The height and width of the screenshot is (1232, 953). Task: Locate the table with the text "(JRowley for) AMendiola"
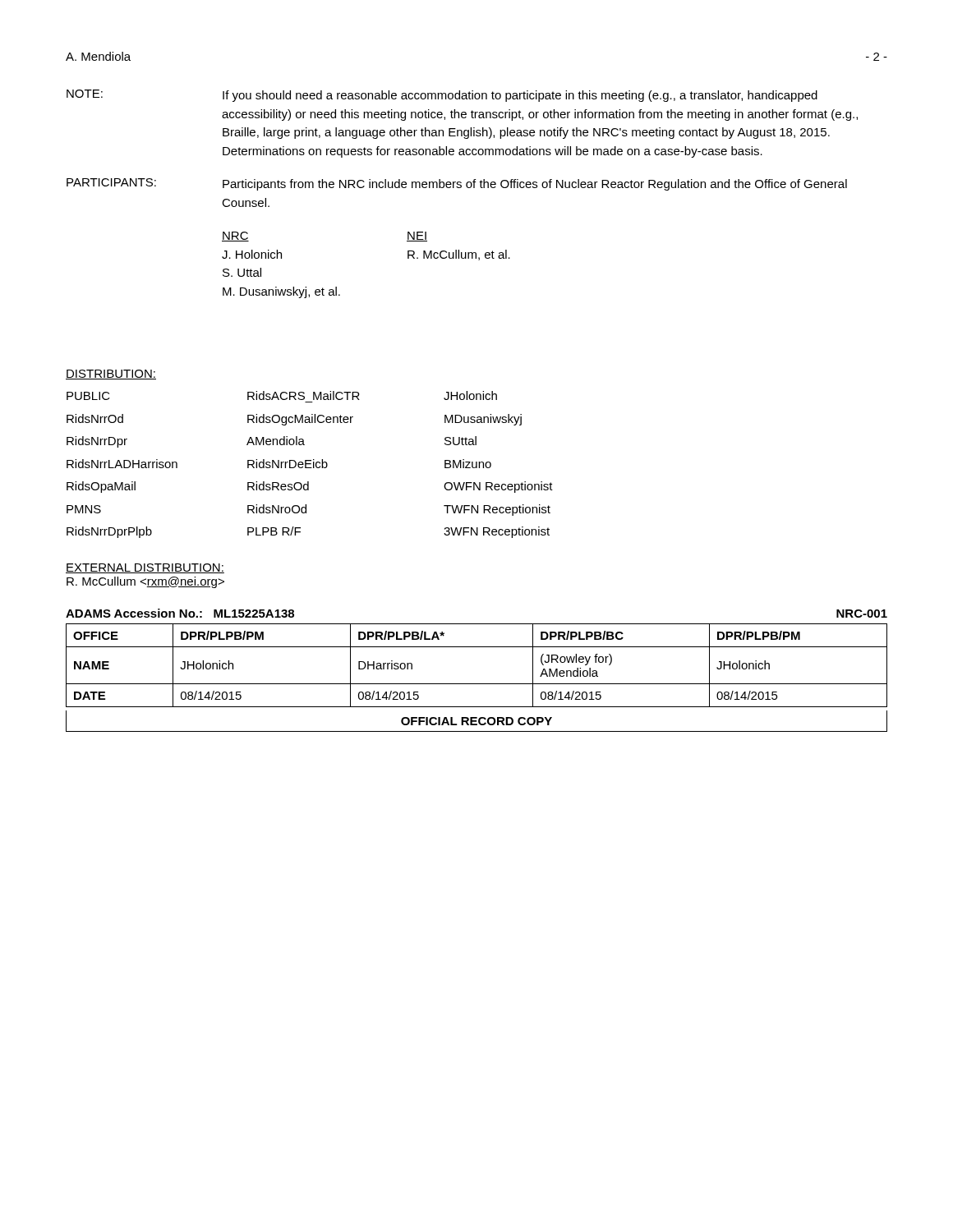point(476,677)
